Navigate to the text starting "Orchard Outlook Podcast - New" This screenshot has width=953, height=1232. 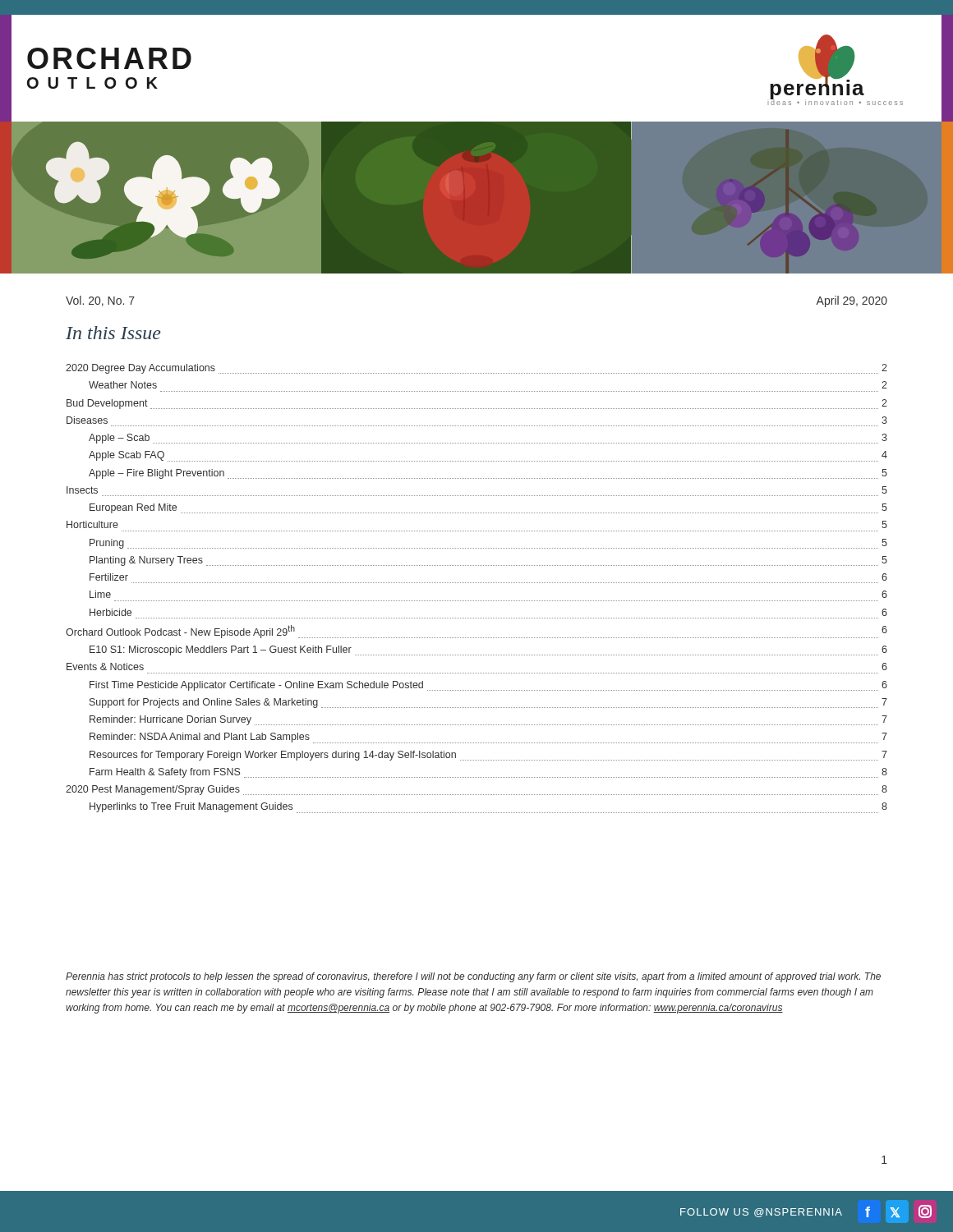pyautogui.click(x=476, y=632)
